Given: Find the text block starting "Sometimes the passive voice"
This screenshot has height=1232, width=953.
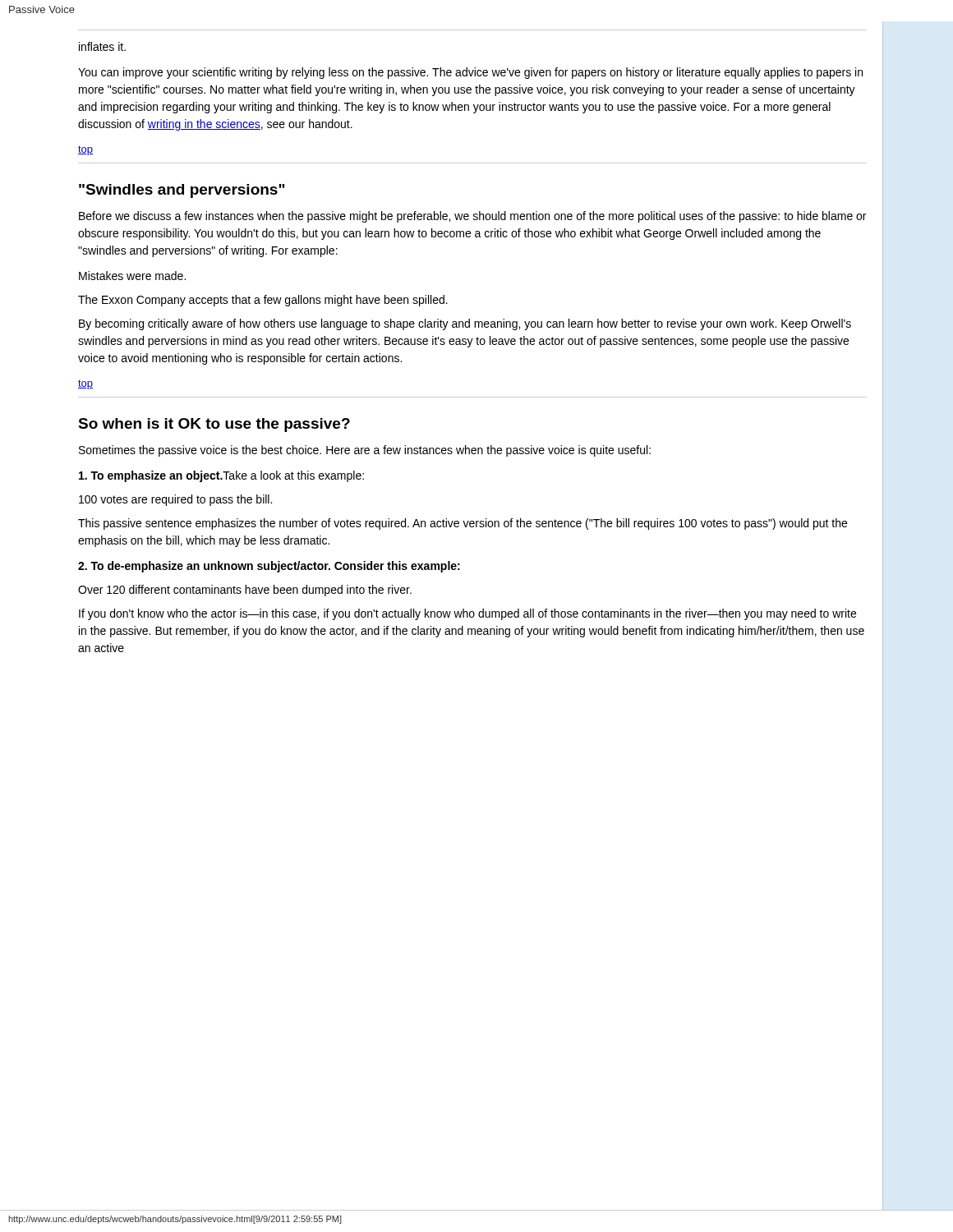Looking at the screenshot, I should pyautogui.click(x=365, y=450).
